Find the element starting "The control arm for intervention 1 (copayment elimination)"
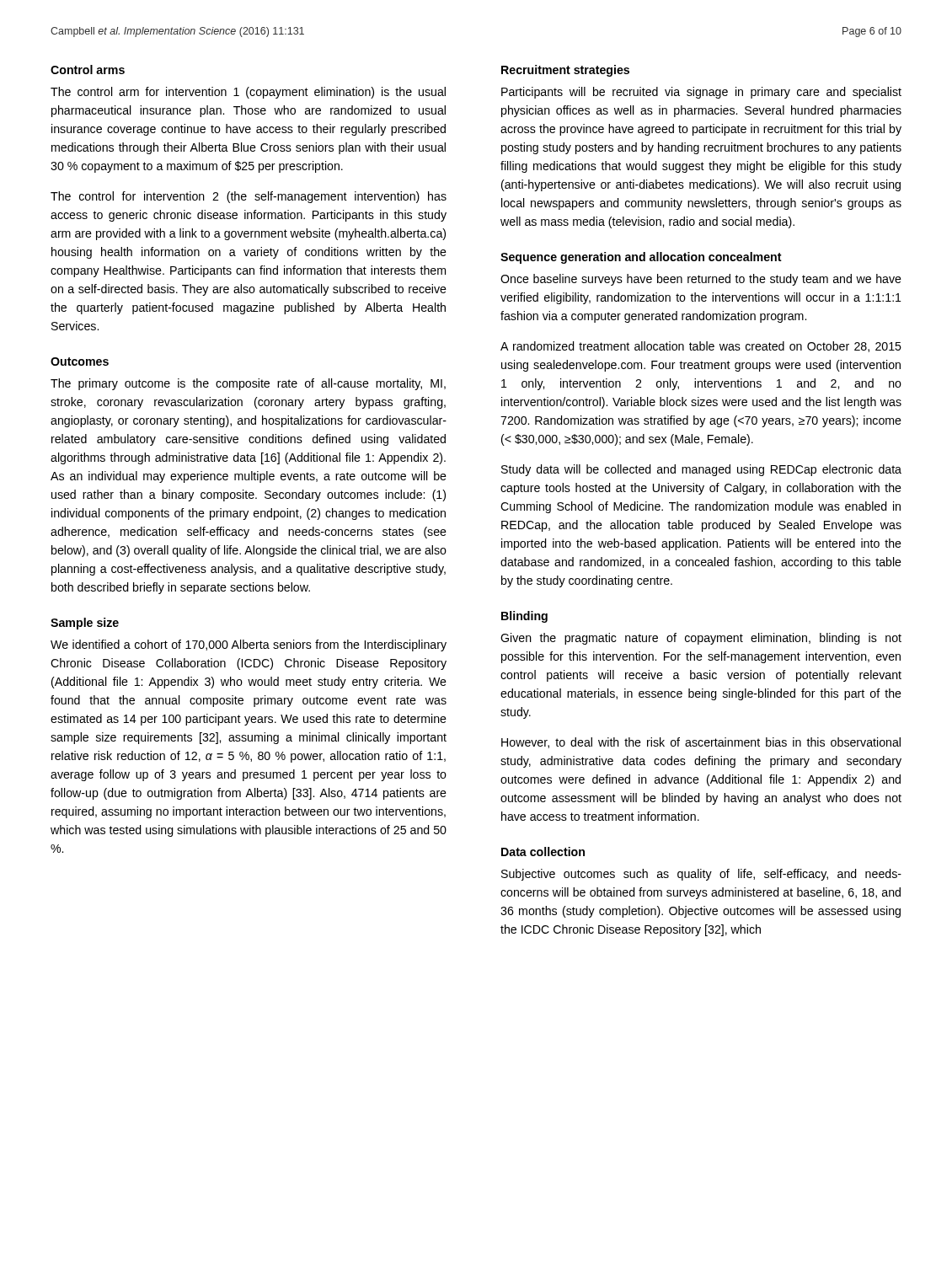This screenshot has height=1264, width=952. pyautogui.click(x=249, y=129)
